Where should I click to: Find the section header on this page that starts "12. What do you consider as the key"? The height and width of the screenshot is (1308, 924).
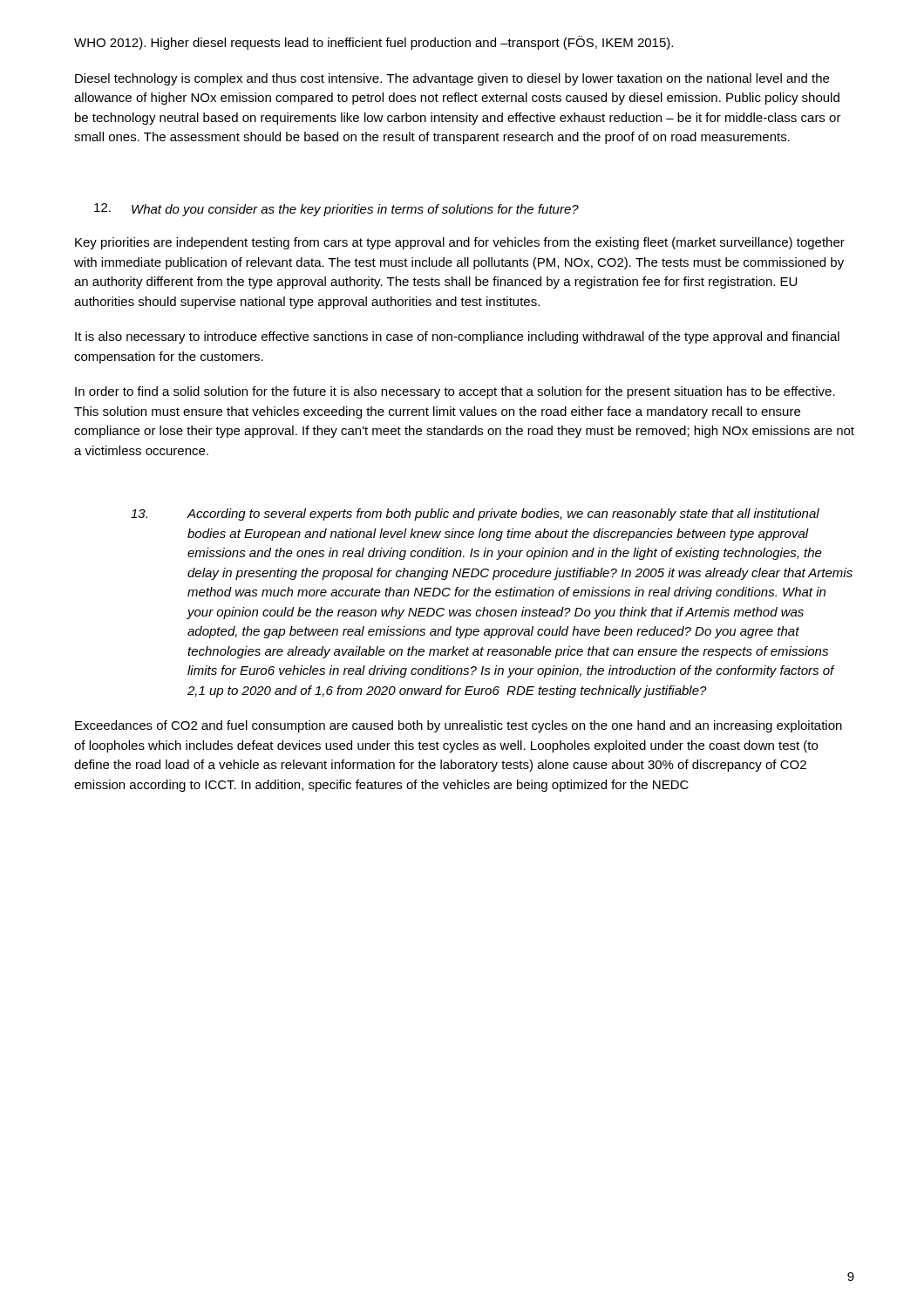tap(326, 209)
